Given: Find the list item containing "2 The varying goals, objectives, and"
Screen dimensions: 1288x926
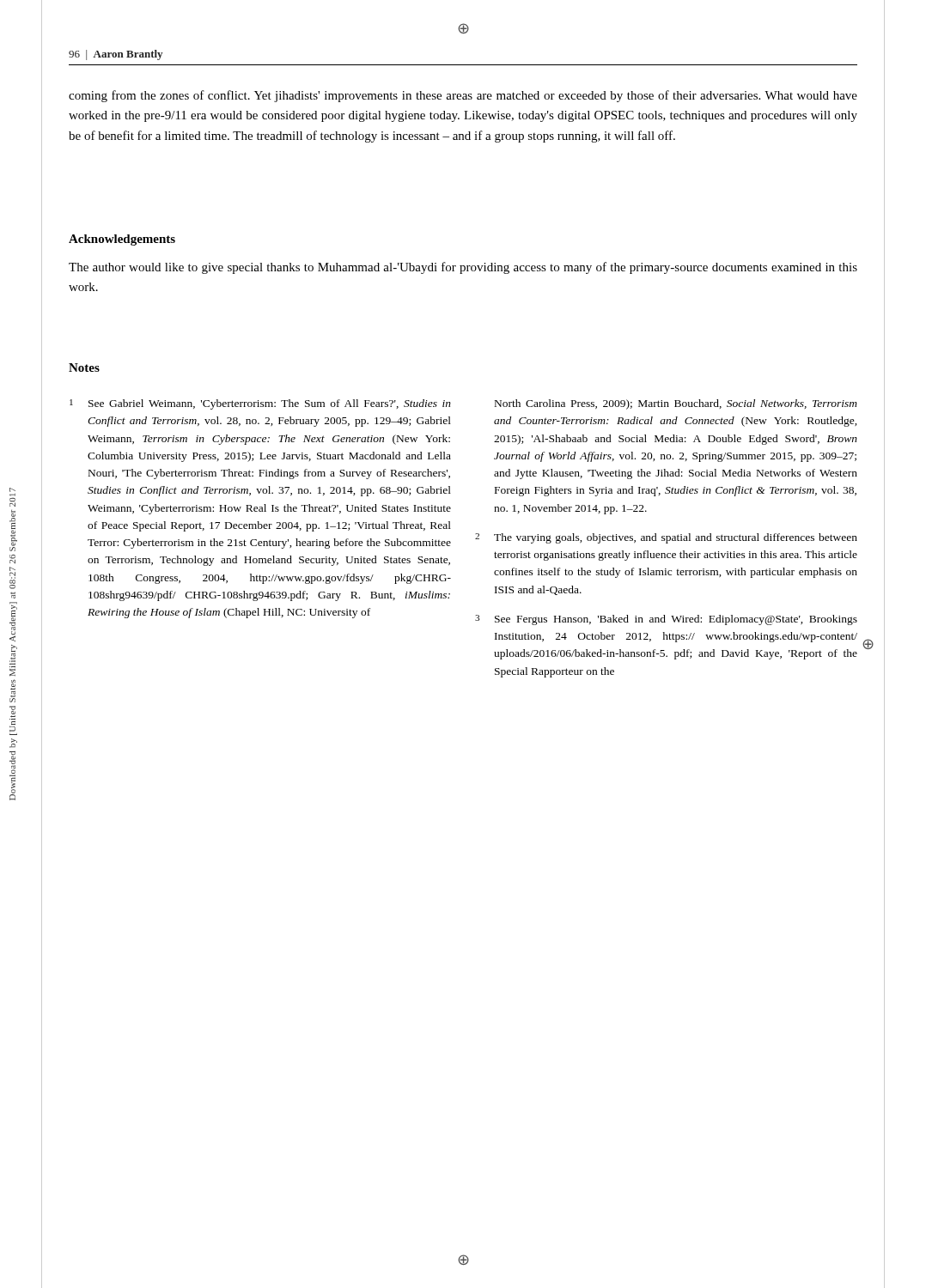Looking at the screenshot, I should (x=666, y=564).
